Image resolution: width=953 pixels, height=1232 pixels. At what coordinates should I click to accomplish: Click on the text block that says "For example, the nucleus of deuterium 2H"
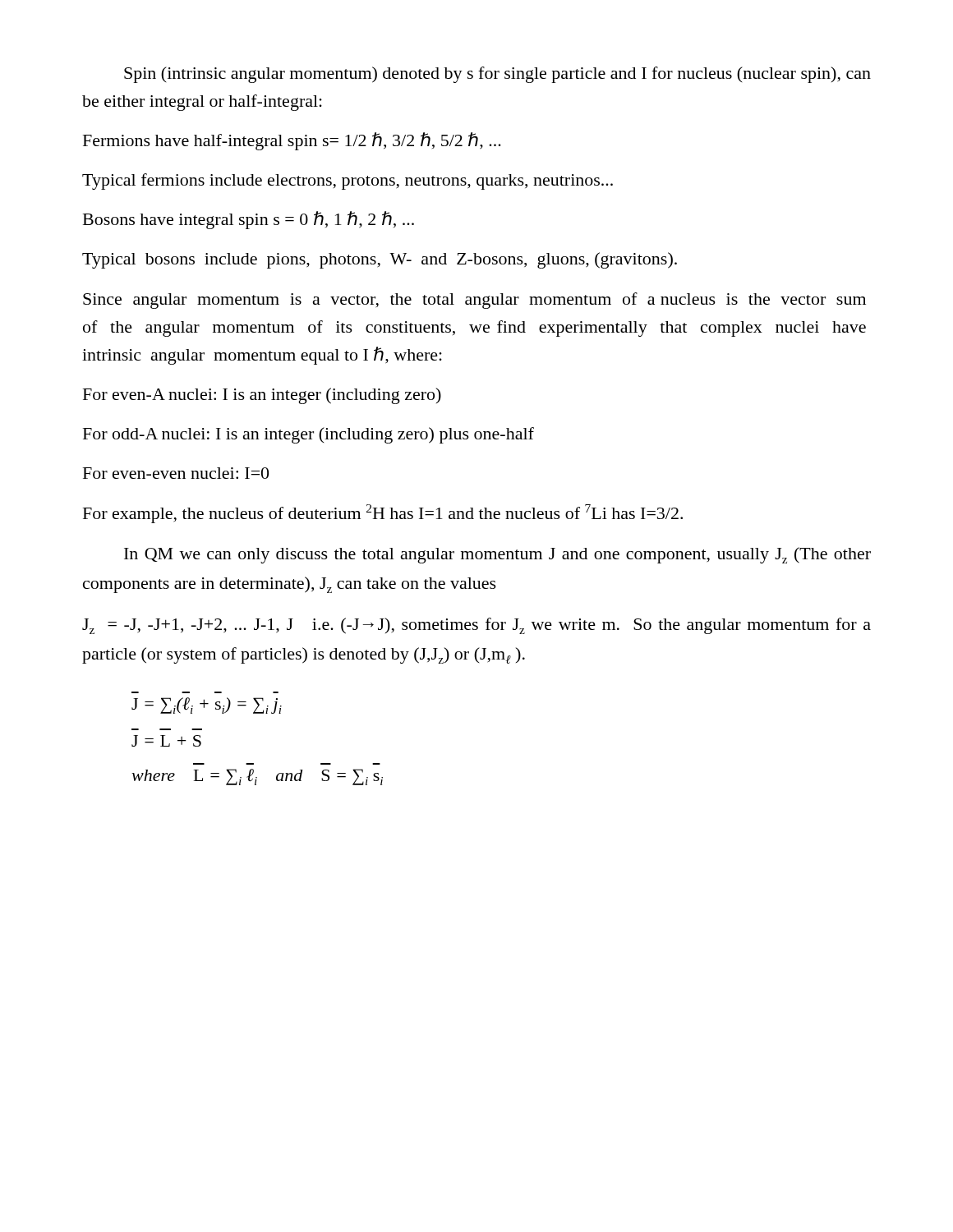383,512
